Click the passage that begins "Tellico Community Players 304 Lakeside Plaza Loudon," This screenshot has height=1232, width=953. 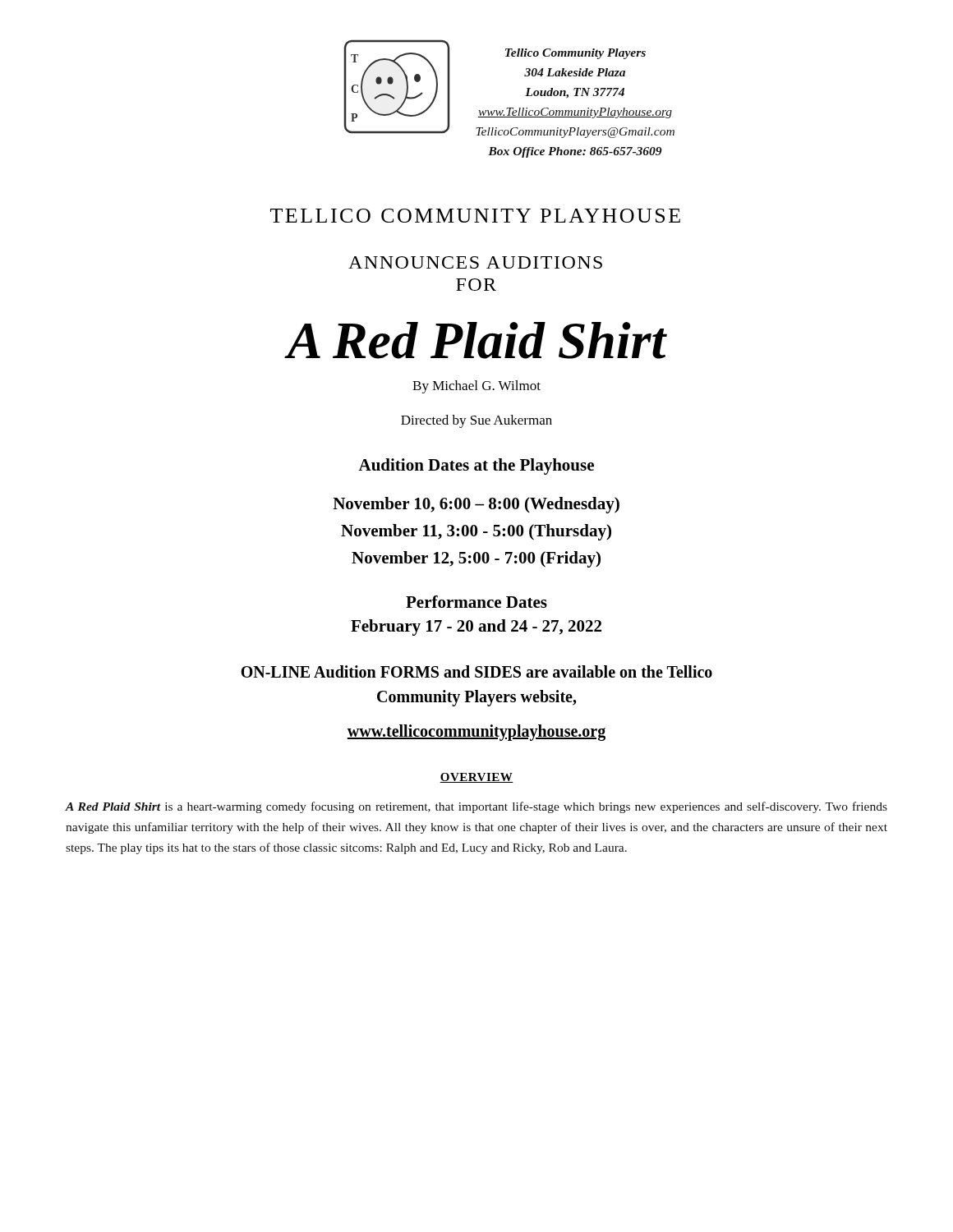point(575,102)
